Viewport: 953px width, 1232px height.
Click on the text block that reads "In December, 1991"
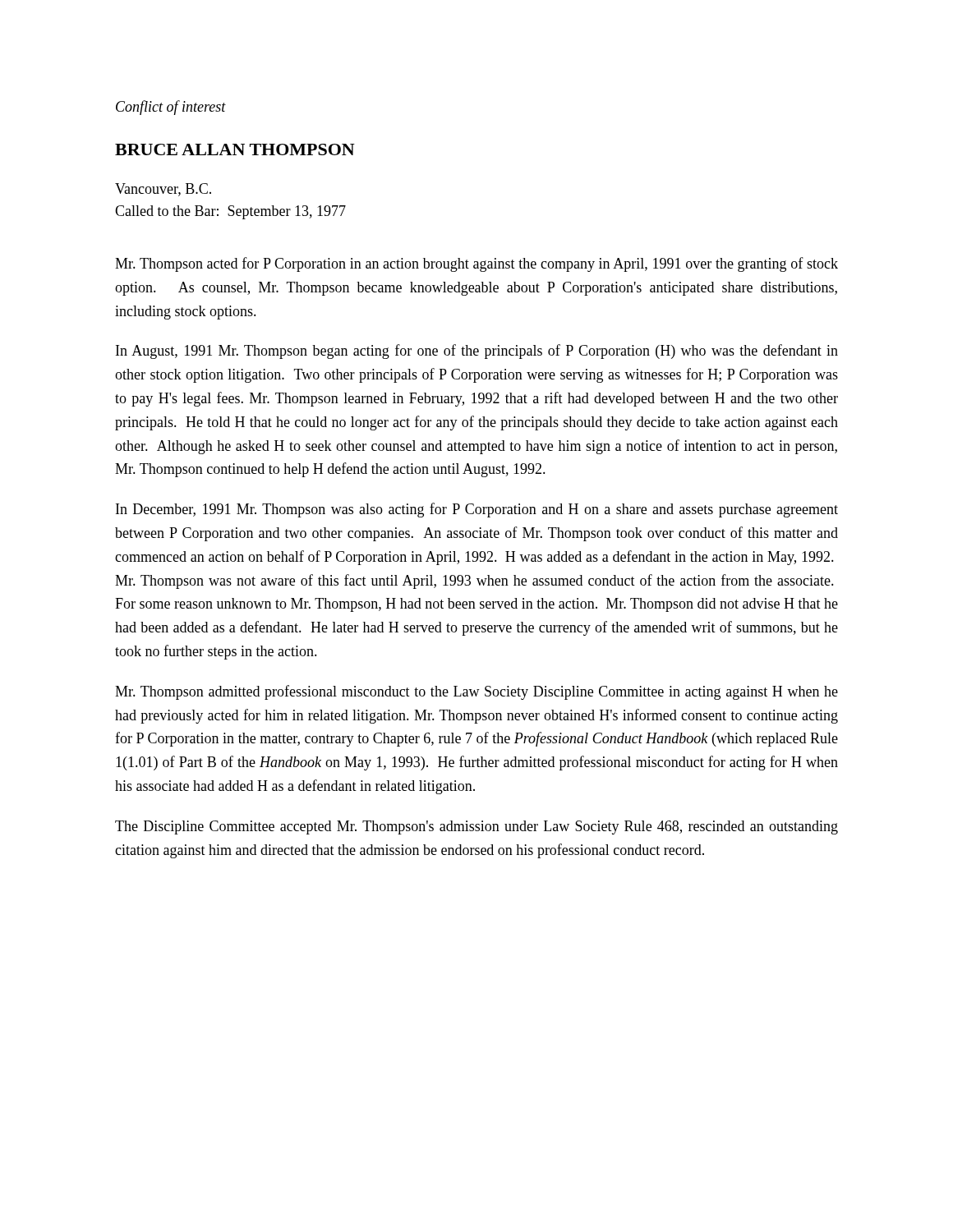click(x=476, y=580)
